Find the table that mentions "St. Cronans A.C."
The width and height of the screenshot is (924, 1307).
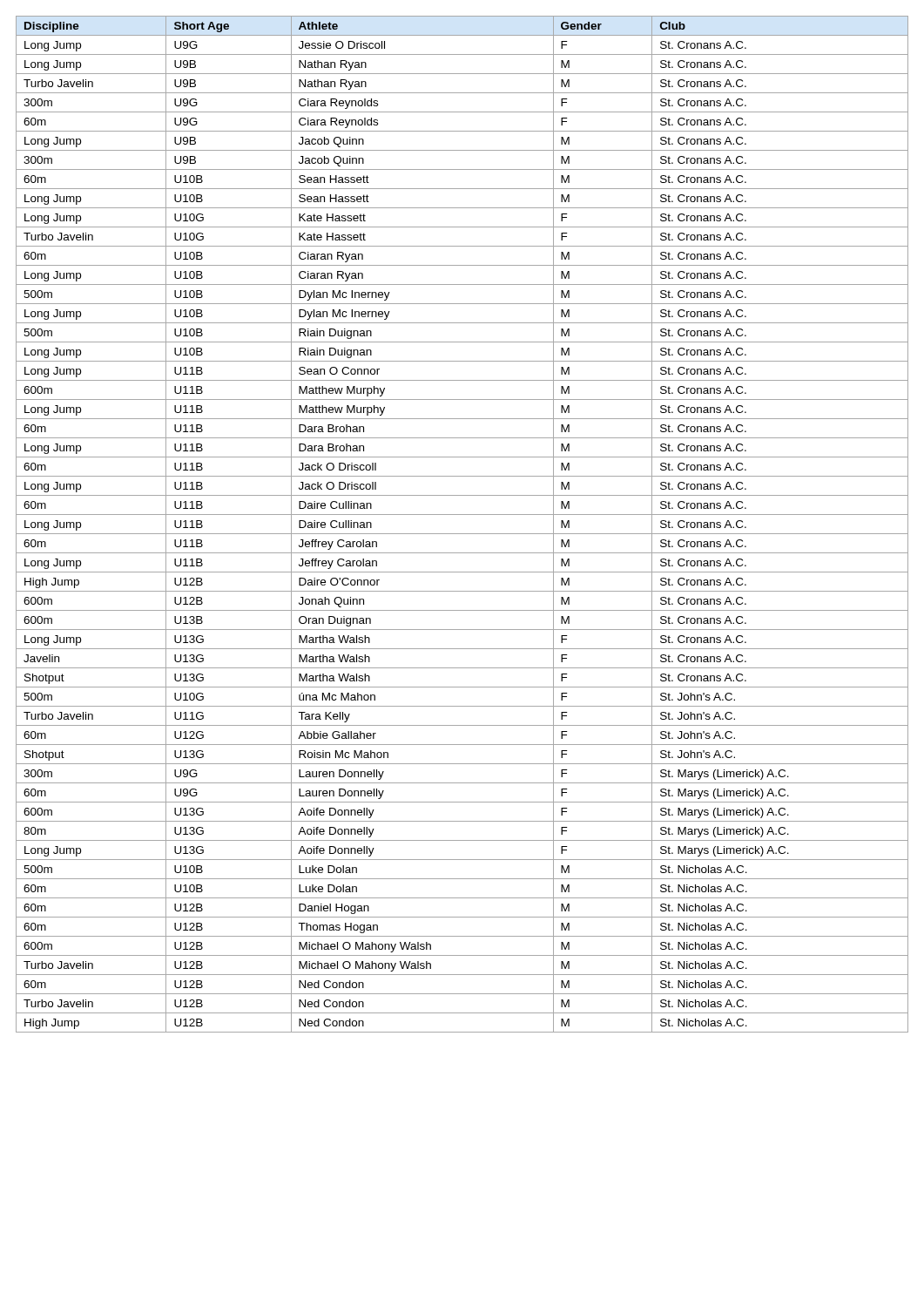pyautogui.click(x=462, y=524)
